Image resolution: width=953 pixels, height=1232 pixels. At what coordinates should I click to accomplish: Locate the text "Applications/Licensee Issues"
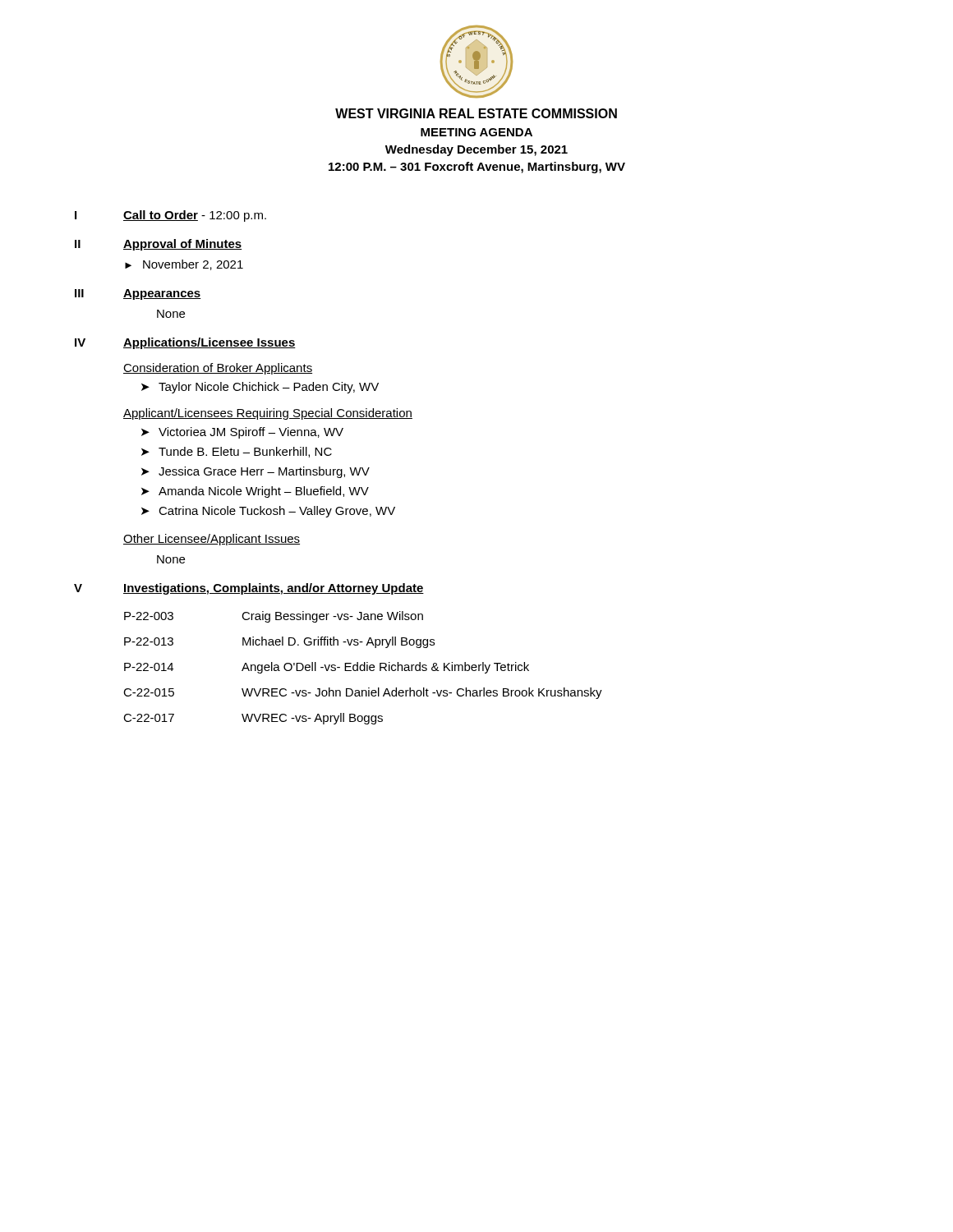tap(209, 342)
